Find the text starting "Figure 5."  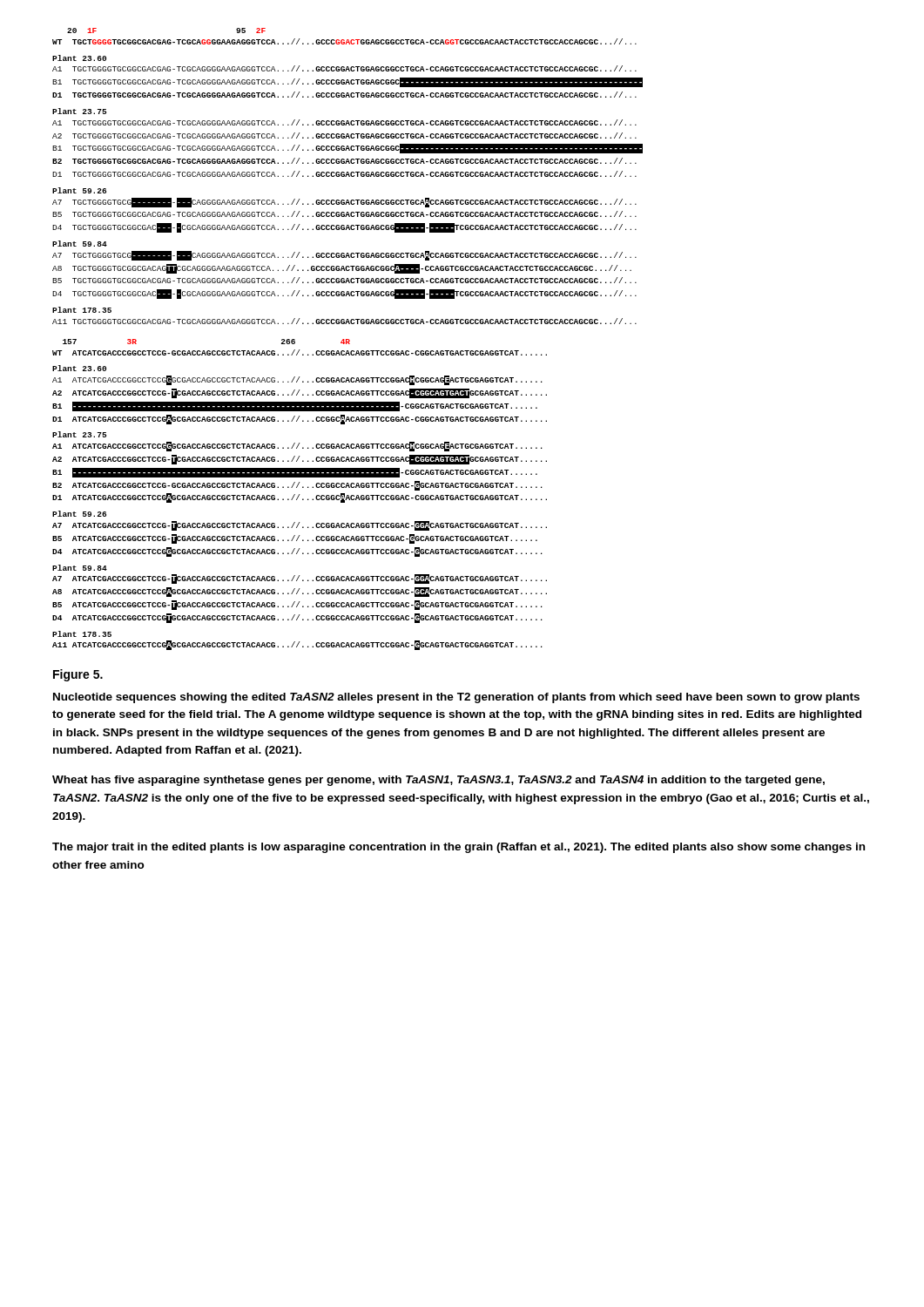[x=78, y=675]
